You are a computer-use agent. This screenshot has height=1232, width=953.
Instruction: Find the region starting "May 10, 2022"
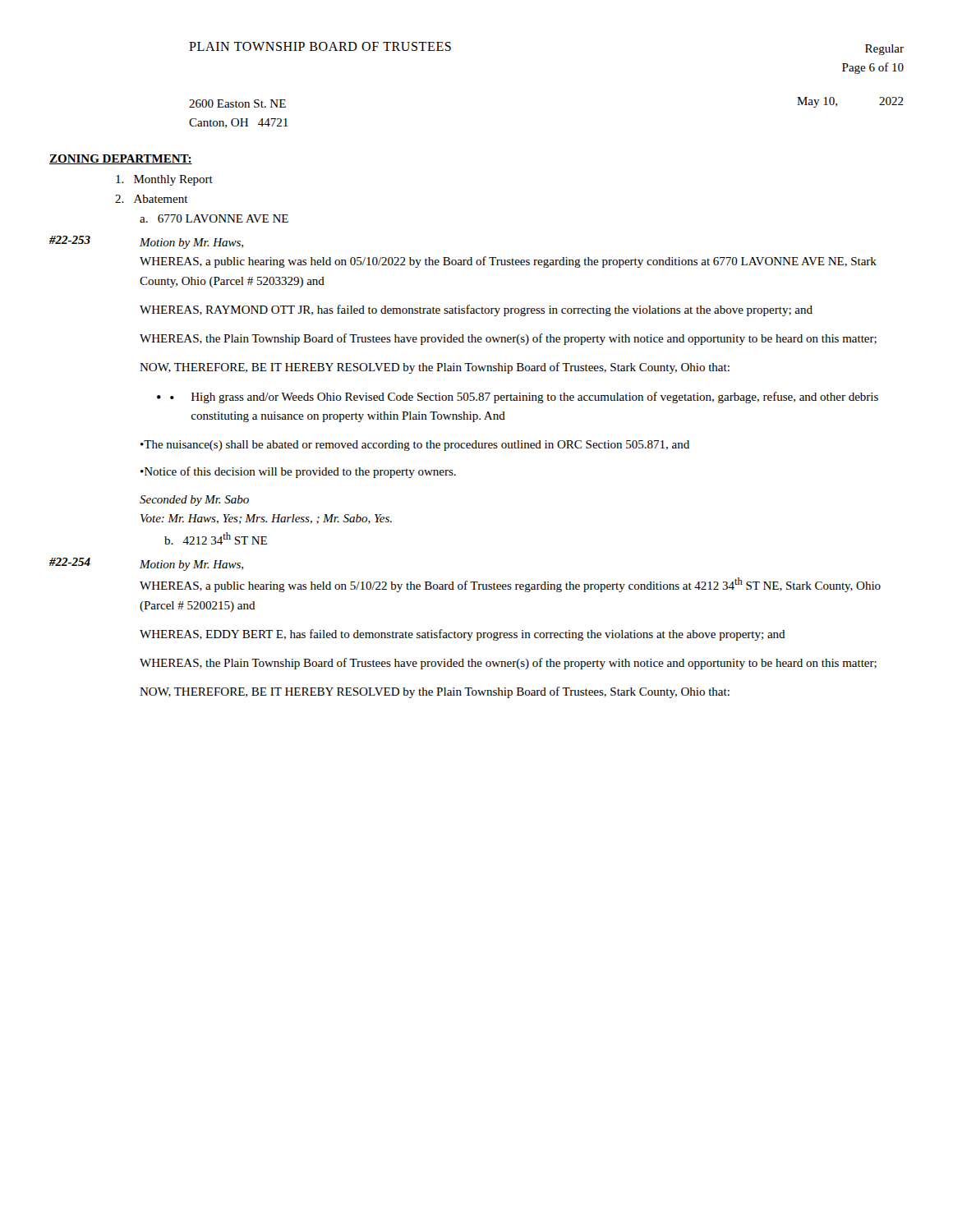pos(809,102)
